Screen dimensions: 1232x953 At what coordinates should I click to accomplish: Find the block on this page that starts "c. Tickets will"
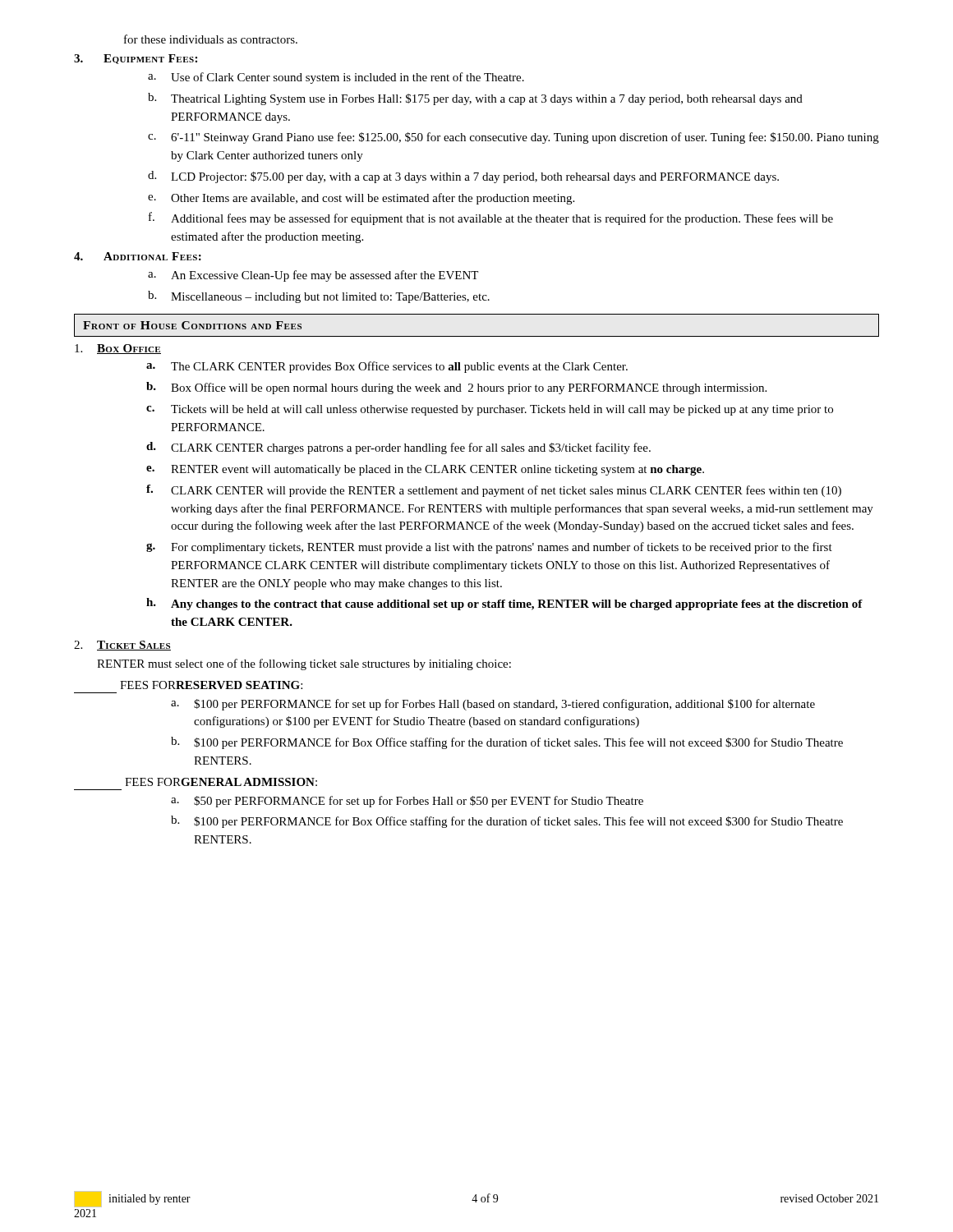[513, 419]
